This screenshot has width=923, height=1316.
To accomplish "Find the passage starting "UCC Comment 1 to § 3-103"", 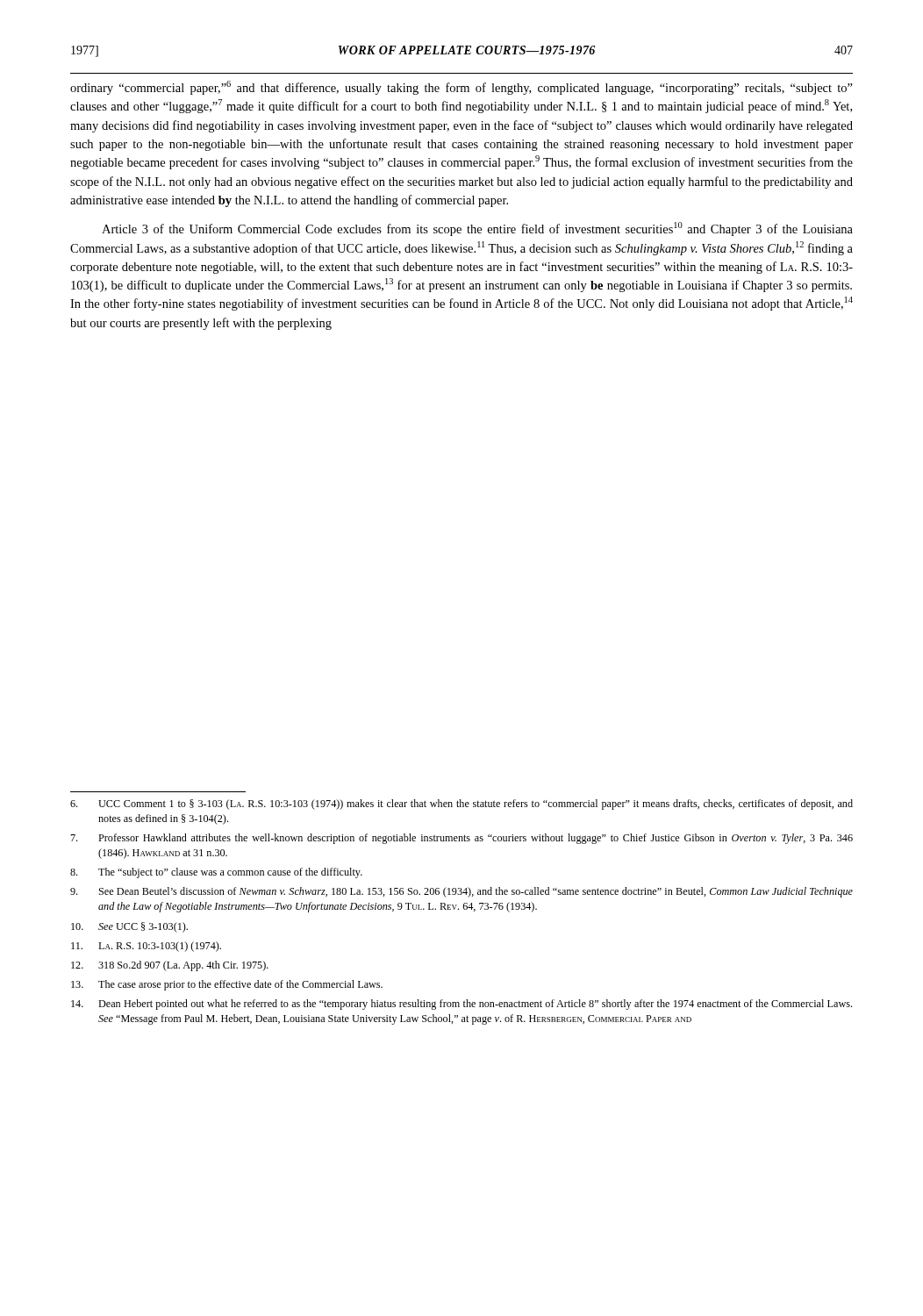I will click(x=462, y=912).
